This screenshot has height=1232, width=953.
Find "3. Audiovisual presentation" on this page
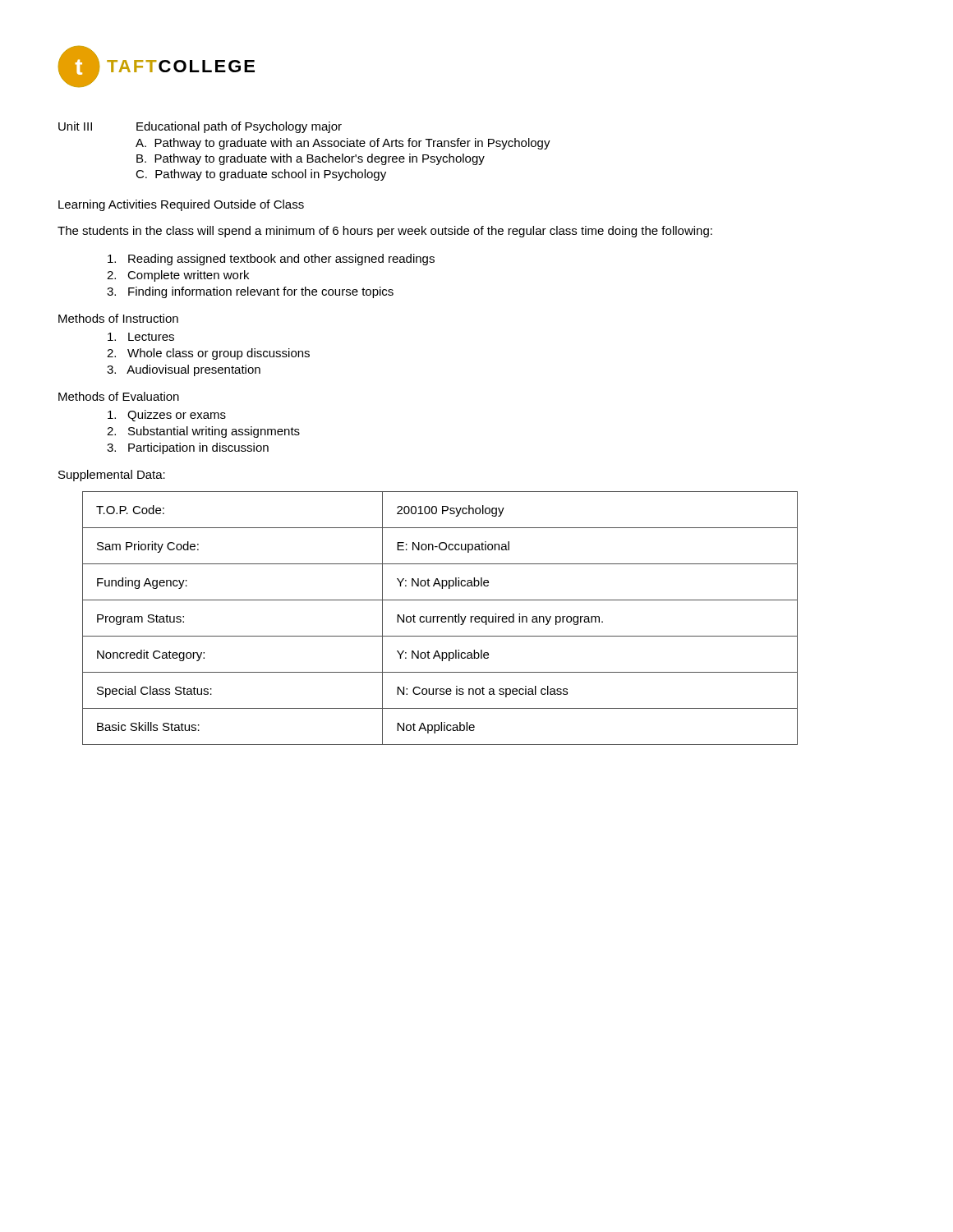coord(184,369)
